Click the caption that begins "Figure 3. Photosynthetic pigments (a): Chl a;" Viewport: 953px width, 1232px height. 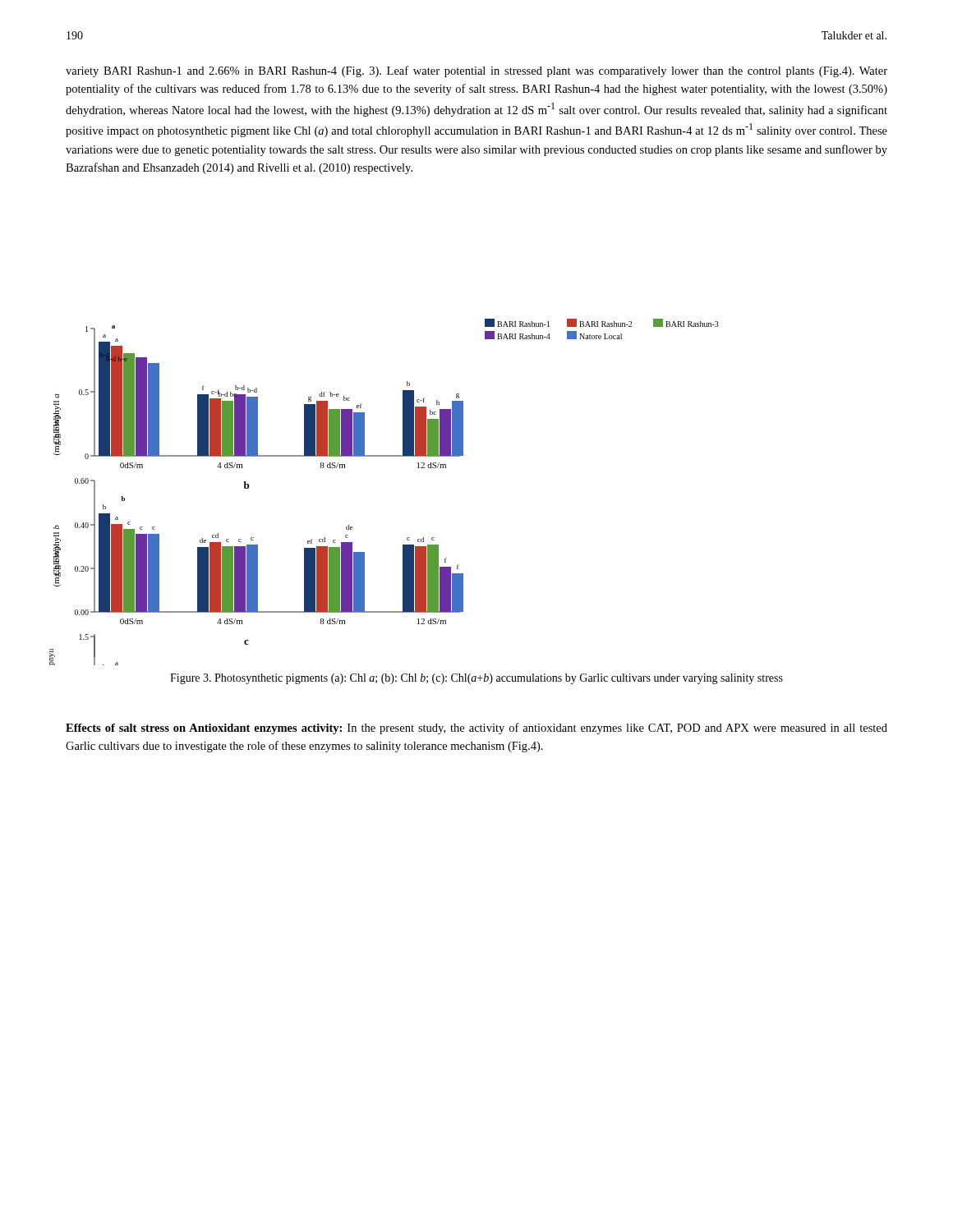[x=476, y=678]
